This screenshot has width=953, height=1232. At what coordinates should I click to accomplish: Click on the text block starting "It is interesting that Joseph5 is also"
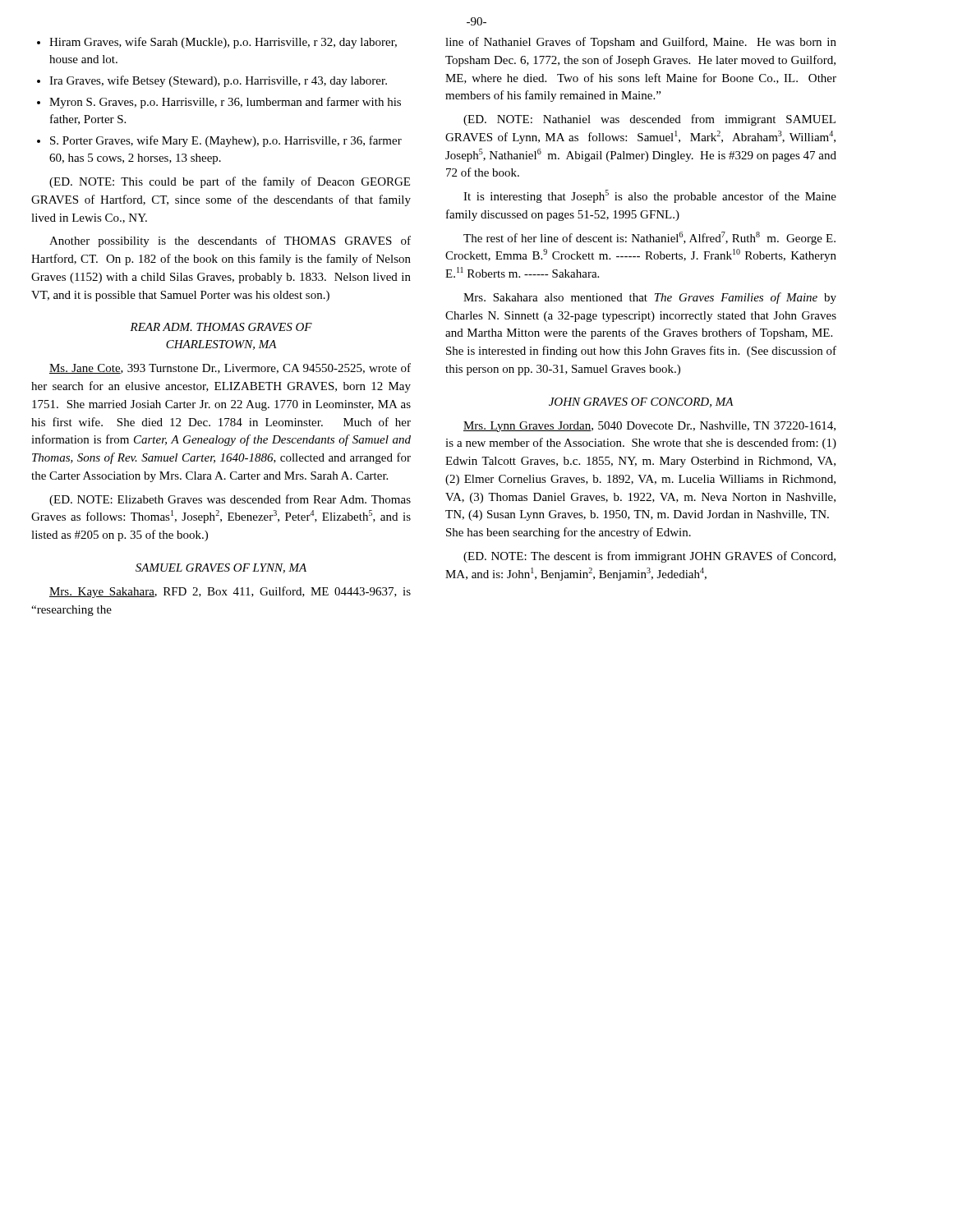[641, 204]
